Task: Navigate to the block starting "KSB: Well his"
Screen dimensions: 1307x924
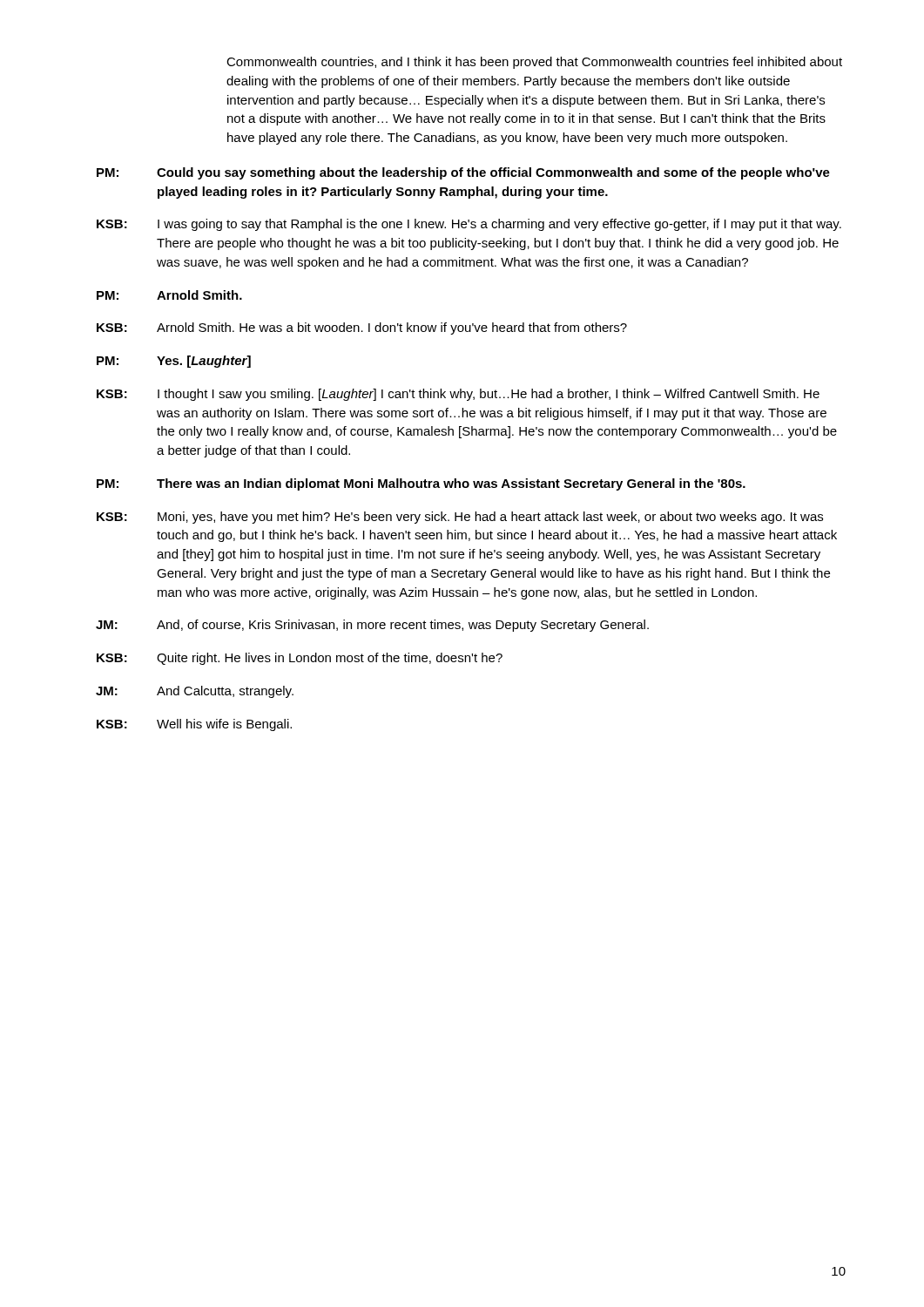Action: pyautogui.click(x=194, y=725)
